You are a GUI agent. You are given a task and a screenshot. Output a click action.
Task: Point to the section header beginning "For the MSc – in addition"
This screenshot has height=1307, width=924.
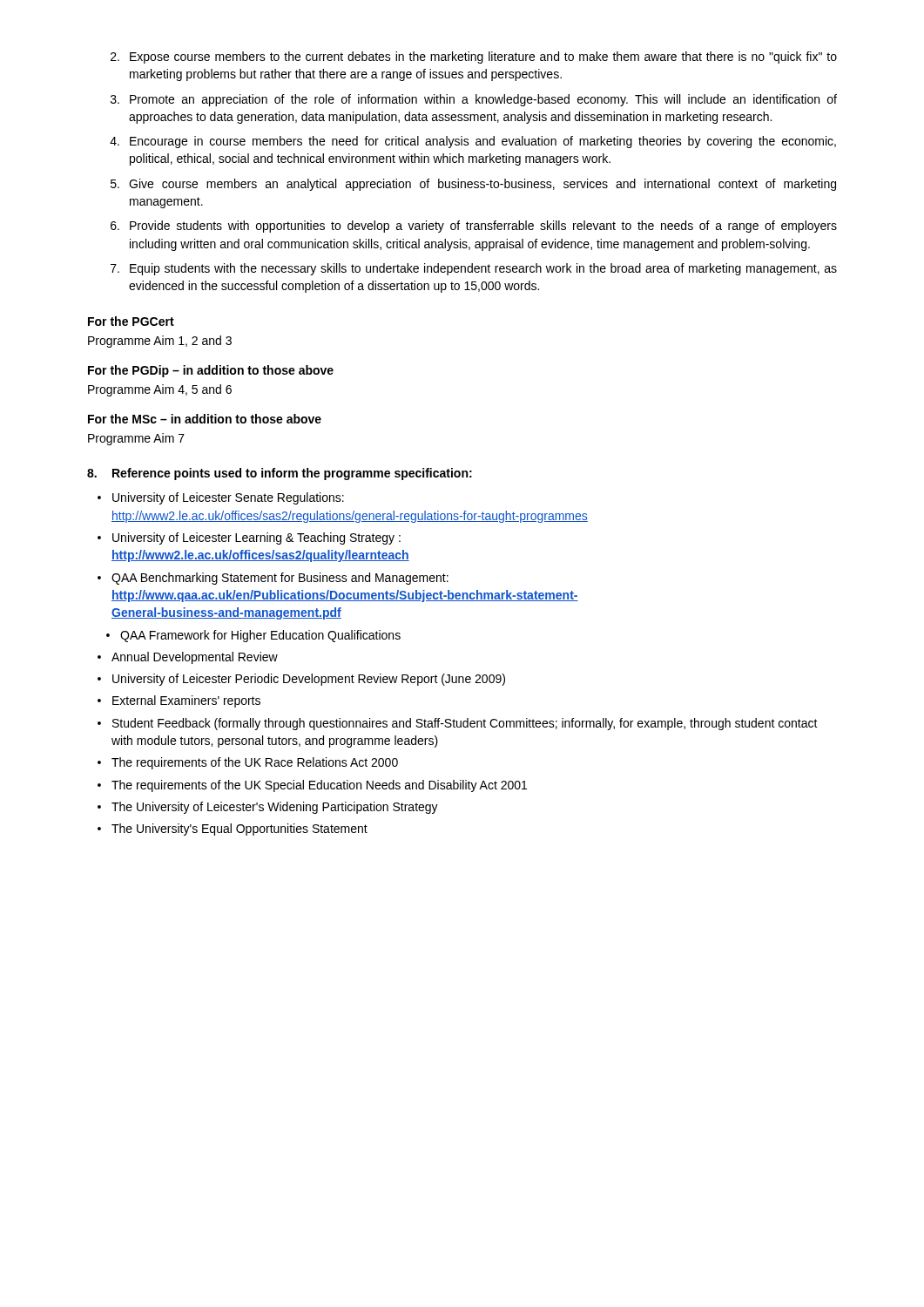click(204, 419)
